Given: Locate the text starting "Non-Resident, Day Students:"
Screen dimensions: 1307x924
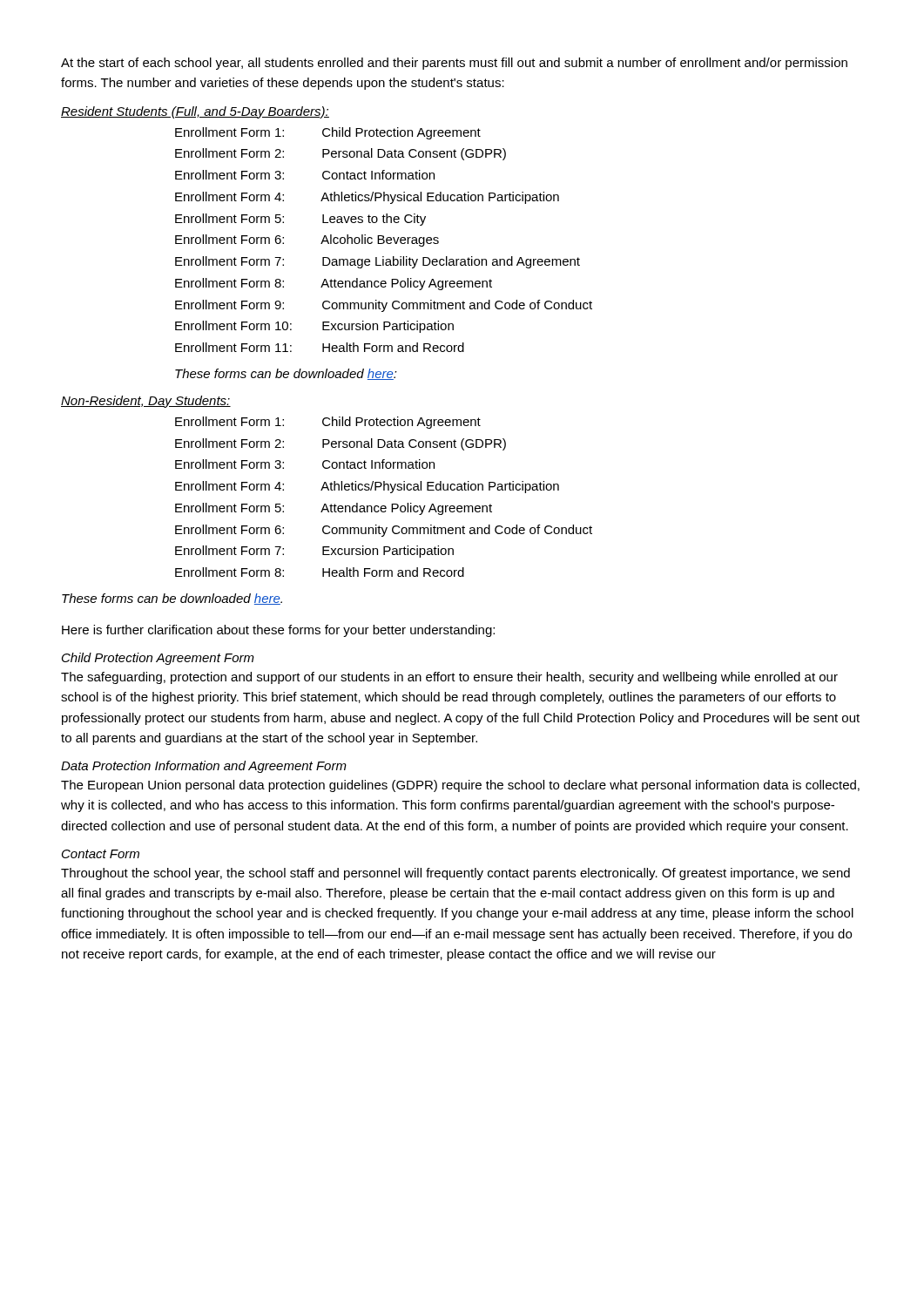Looking at the screenshot, I should pos(146,400).
